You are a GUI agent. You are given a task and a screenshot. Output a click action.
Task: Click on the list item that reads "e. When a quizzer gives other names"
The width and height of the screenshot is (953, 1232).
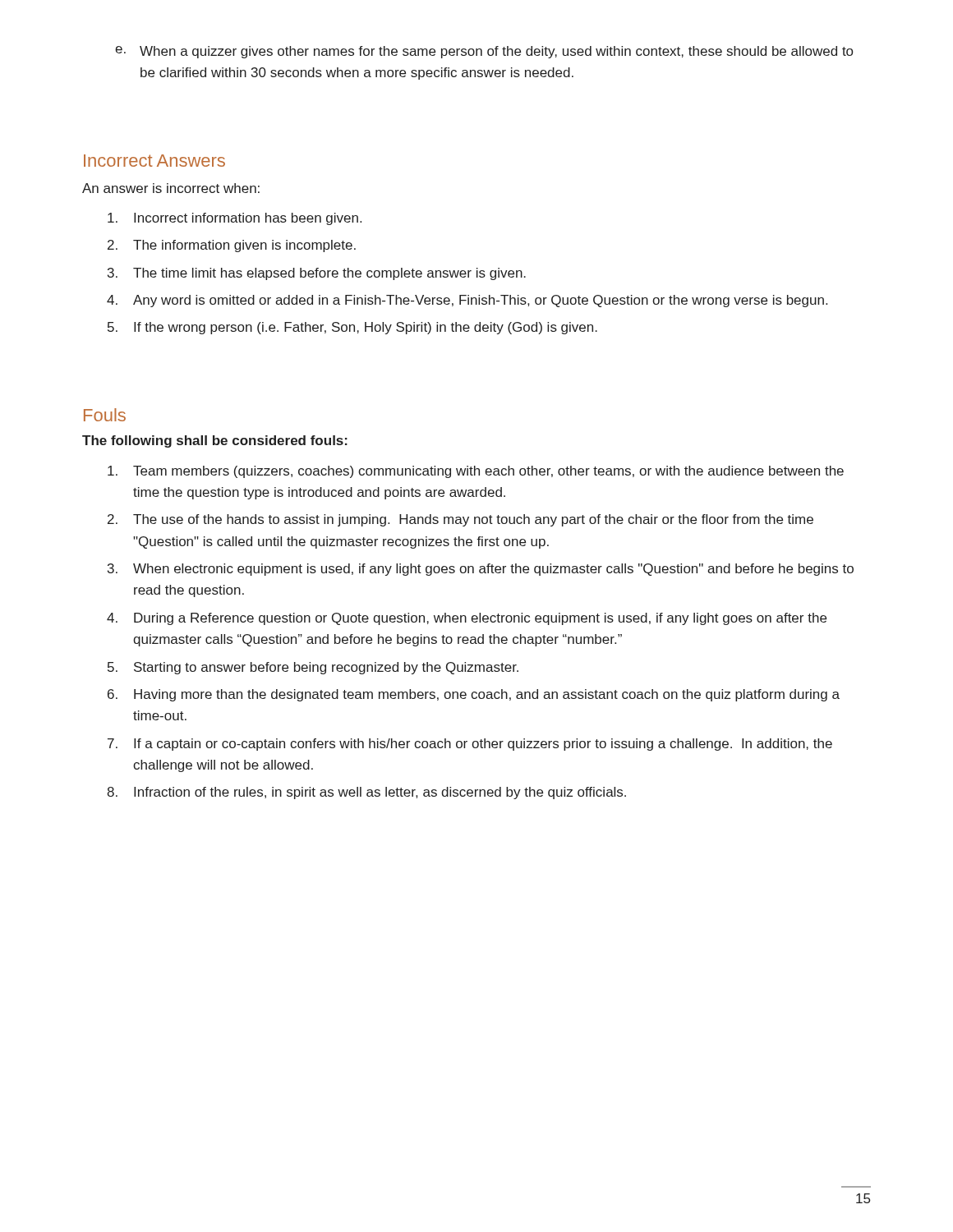click(x=493, y=63)
